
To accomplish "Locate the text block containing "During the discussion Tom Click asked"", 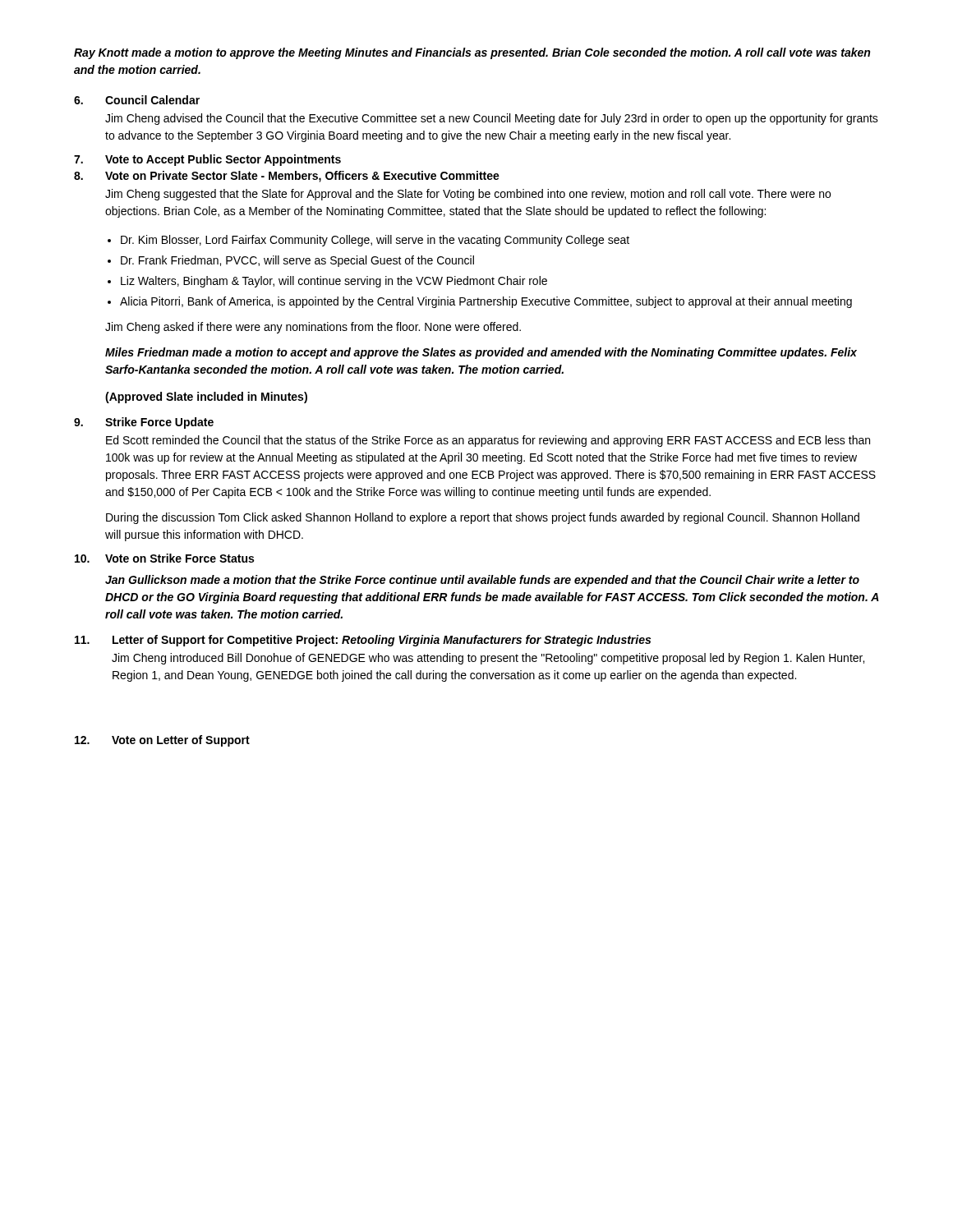I will (x=483, y=526).
